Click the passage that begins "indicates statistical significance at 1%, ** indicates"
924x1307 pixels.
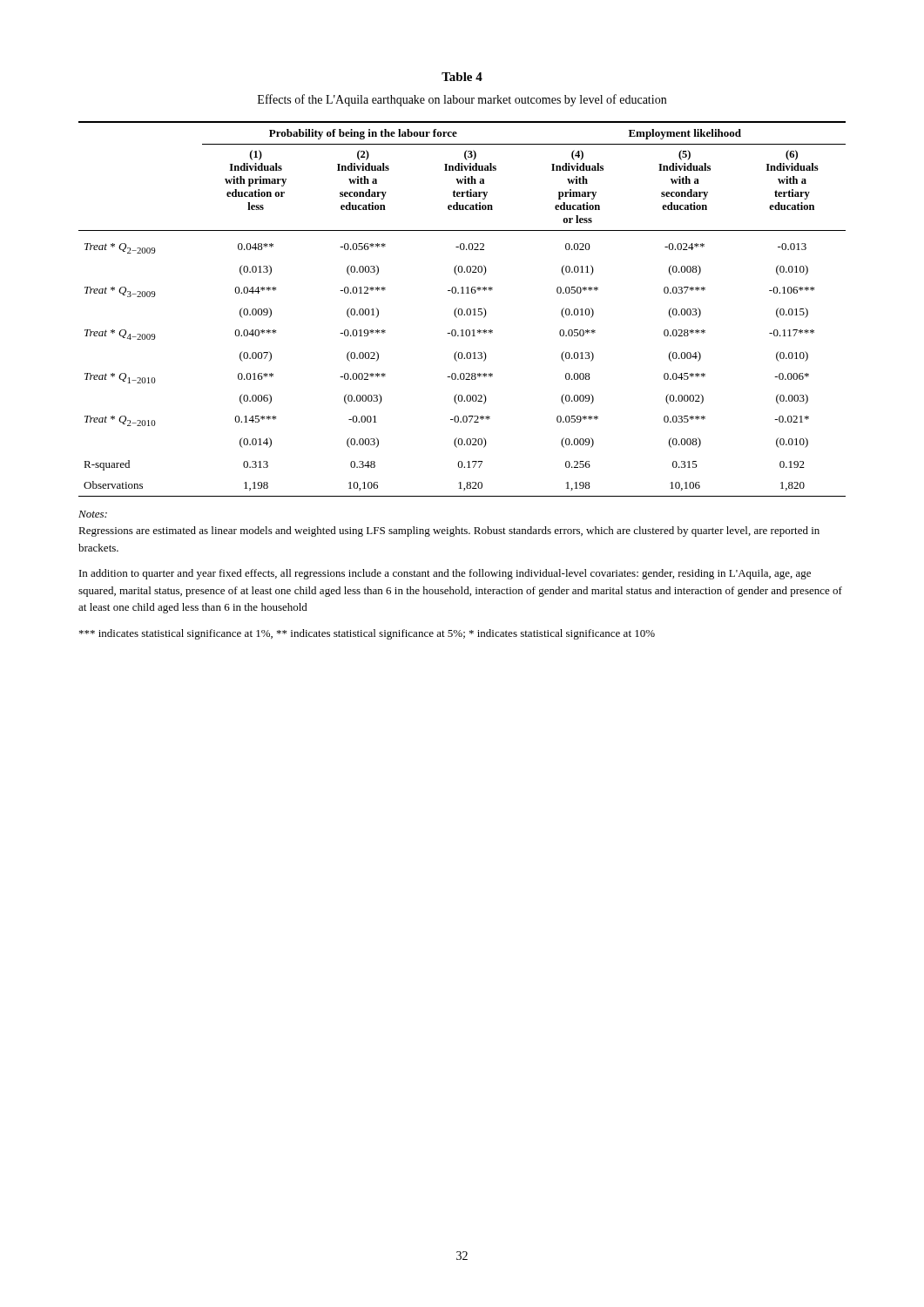tap(367, 633)
